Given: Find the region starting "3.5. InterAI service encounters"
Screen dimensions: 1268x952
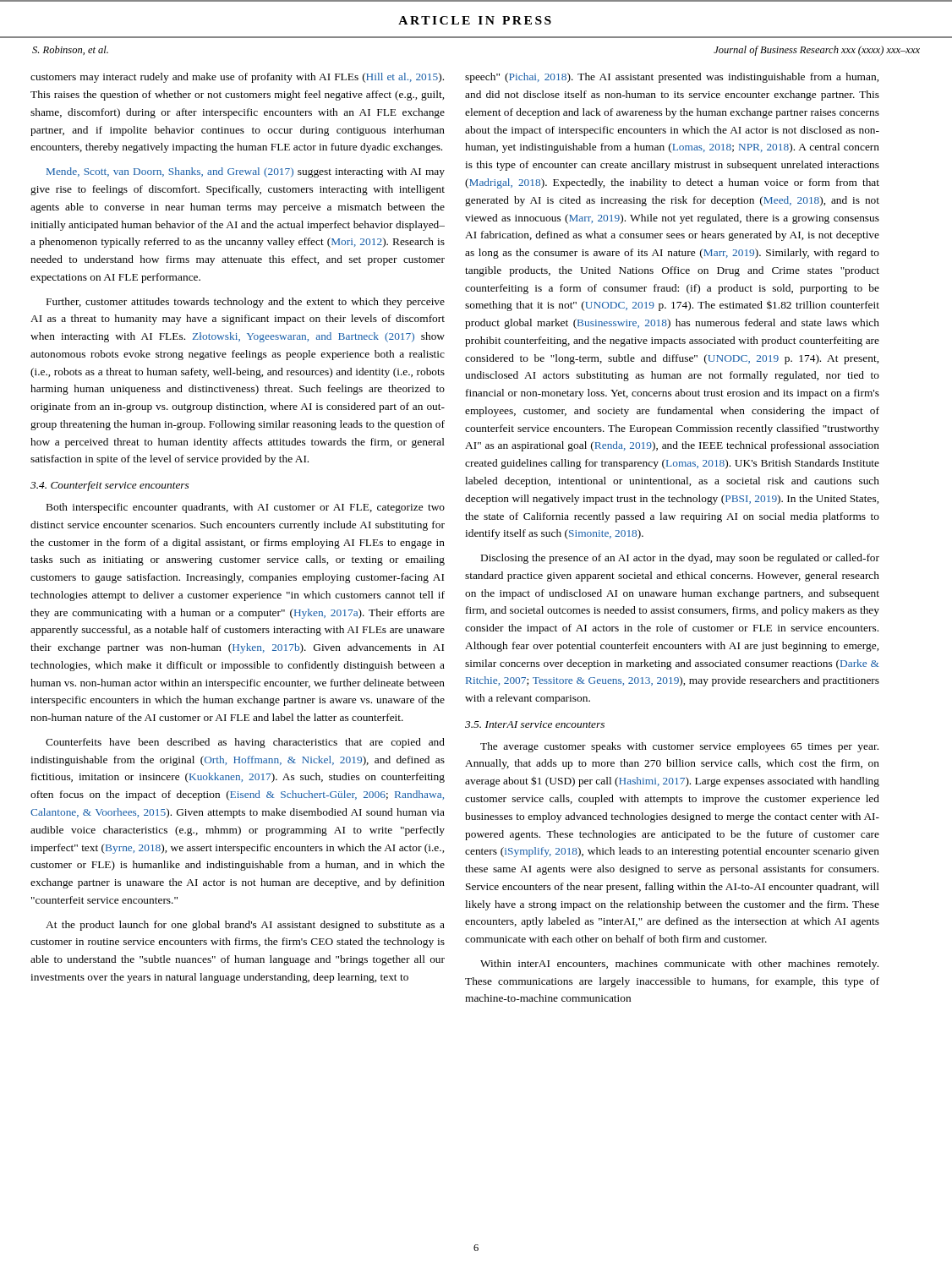Looking at the screenshot, I should 535,724.
